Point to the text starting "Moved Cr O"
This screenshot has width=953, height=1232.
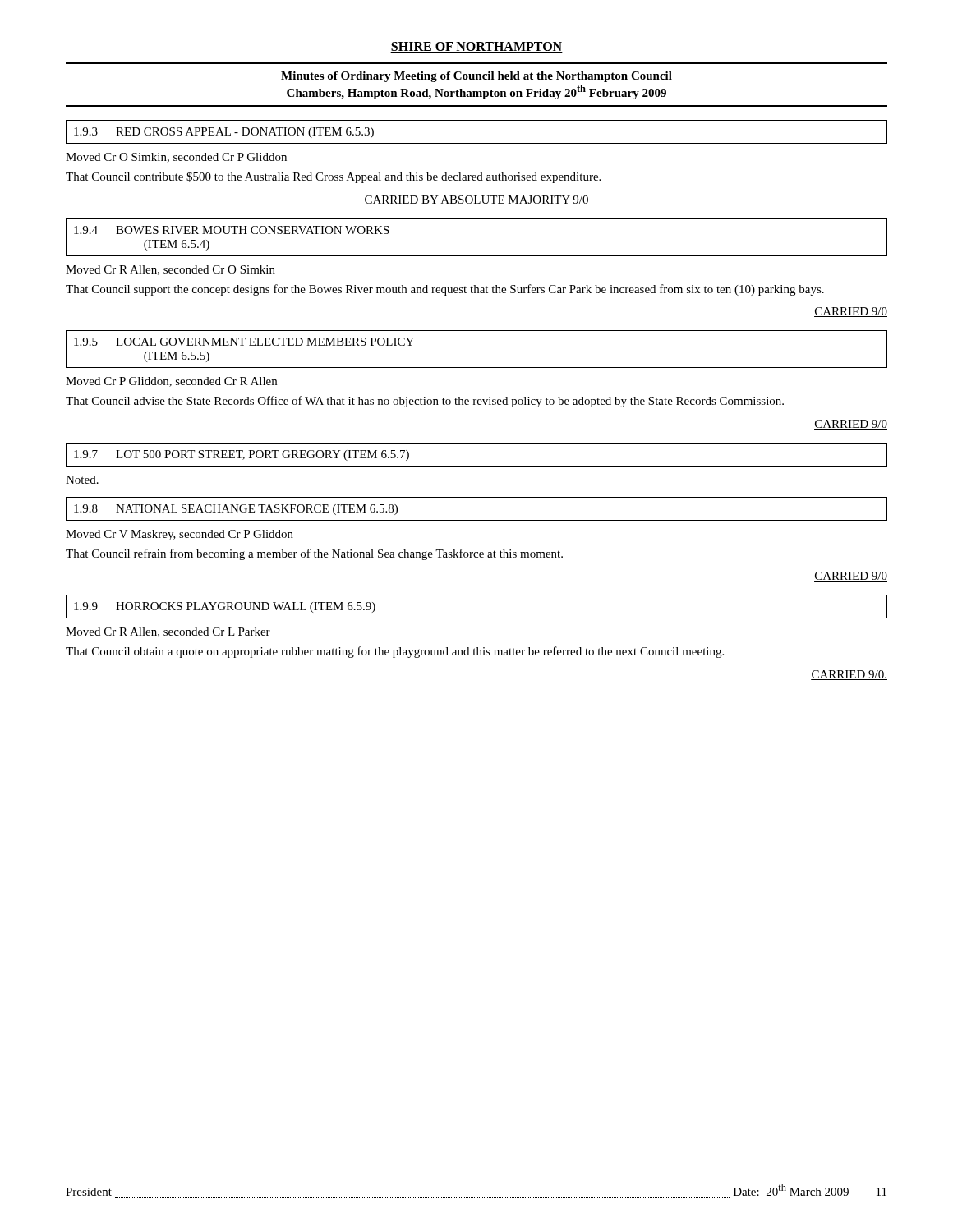click(x=176, y=157)
